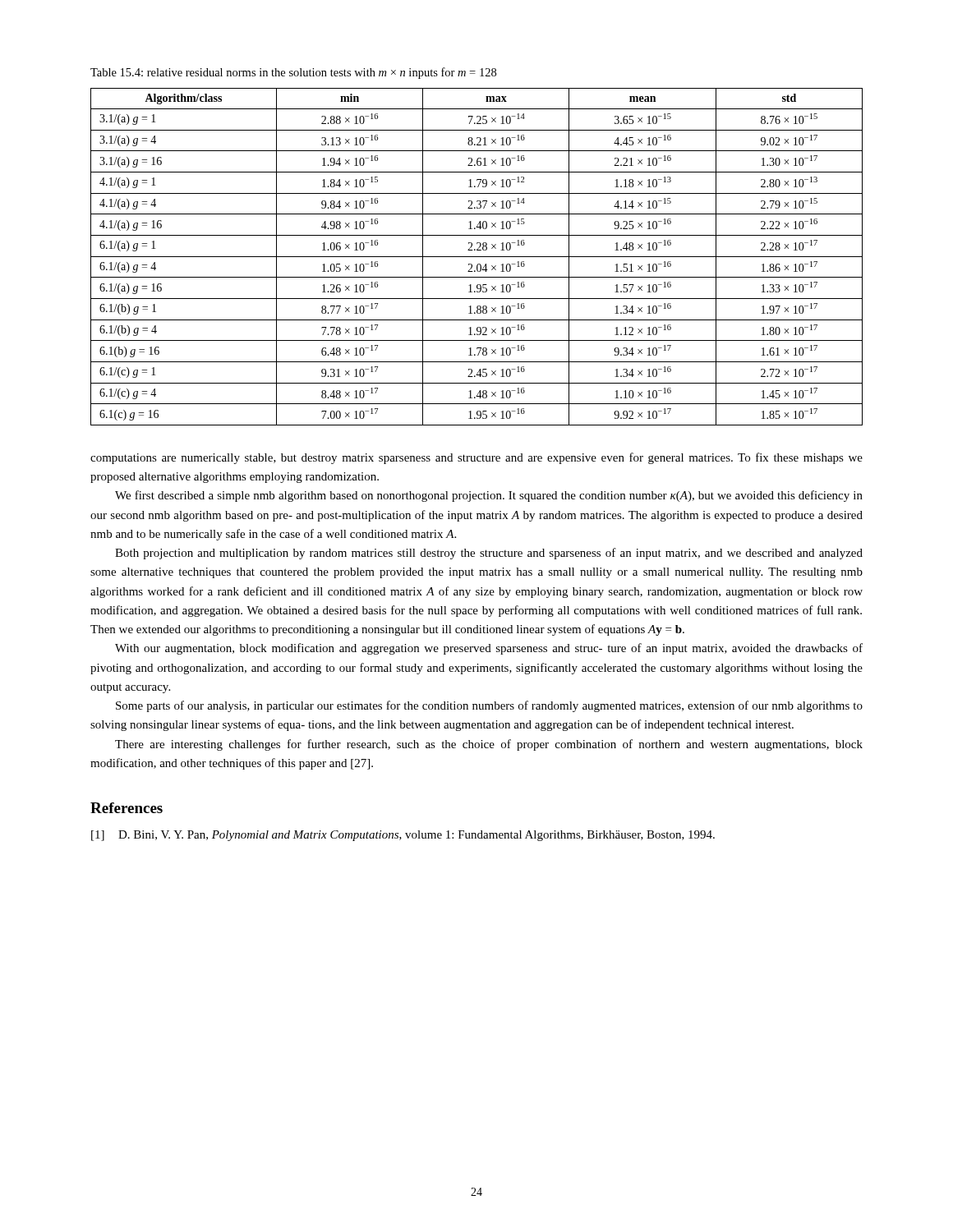Locate the block of text that opens with "[1] D. Bini, V. Y."
Viewport: 953px width, 1232px height.
[x=476, y=835]
